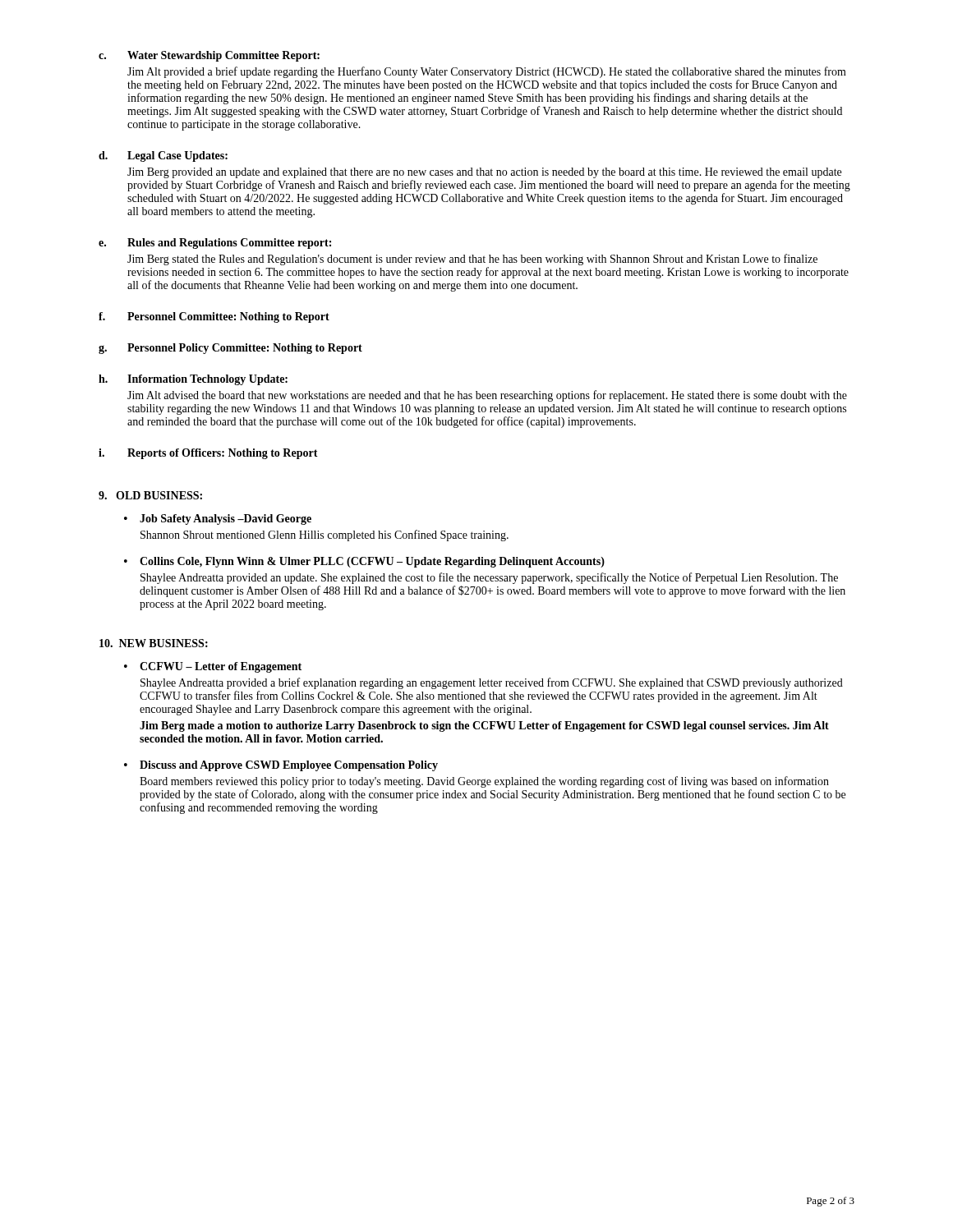Point to the block beginning "• Collins Cole, Flynn Winn"
The height and width of the screenshot is (1232, 953).
tap(489, 585)
